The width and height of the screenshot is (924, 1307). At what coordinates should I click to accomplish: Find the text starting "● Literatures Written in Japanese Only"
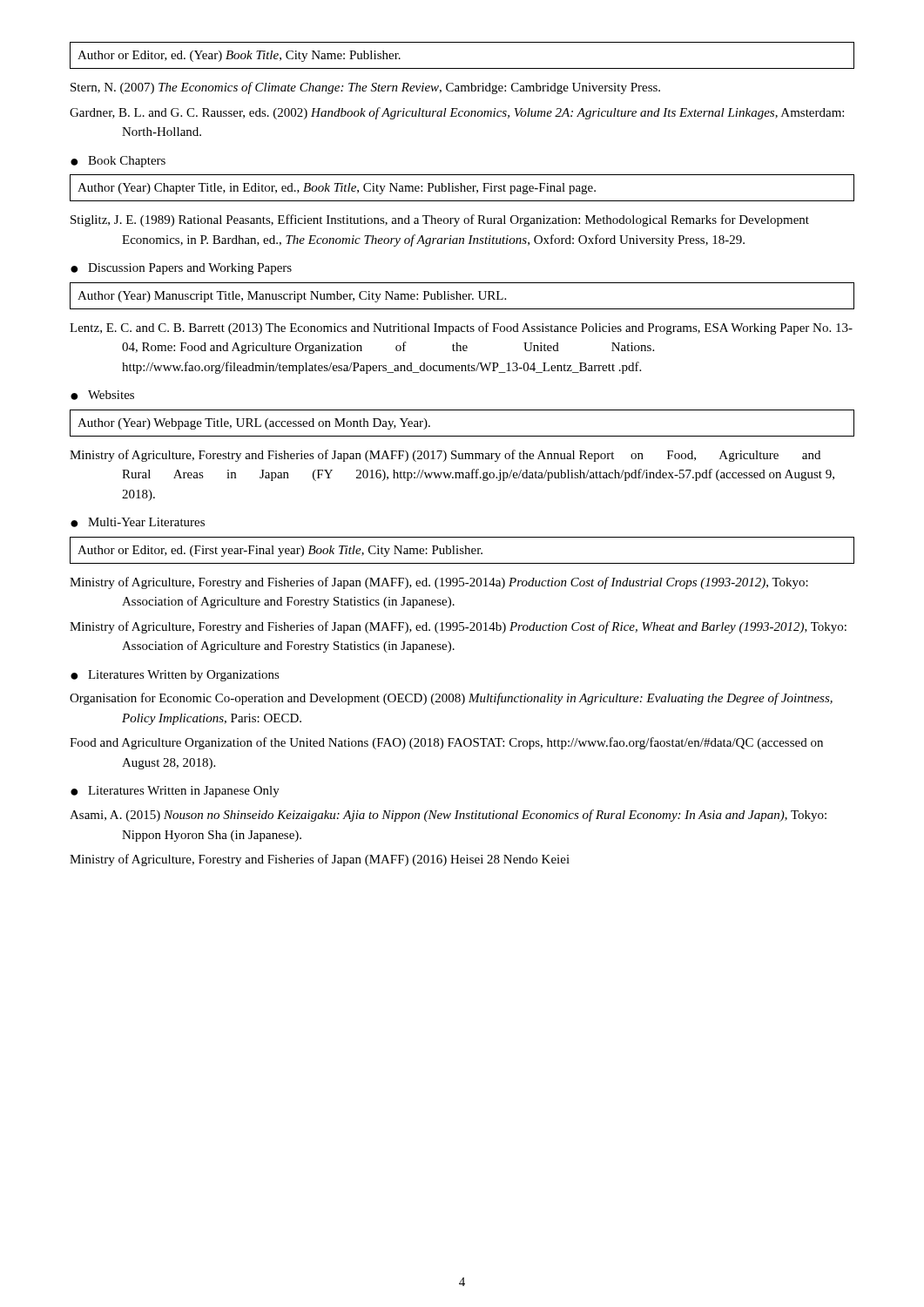pyautogui.click(x=174, y=791)
